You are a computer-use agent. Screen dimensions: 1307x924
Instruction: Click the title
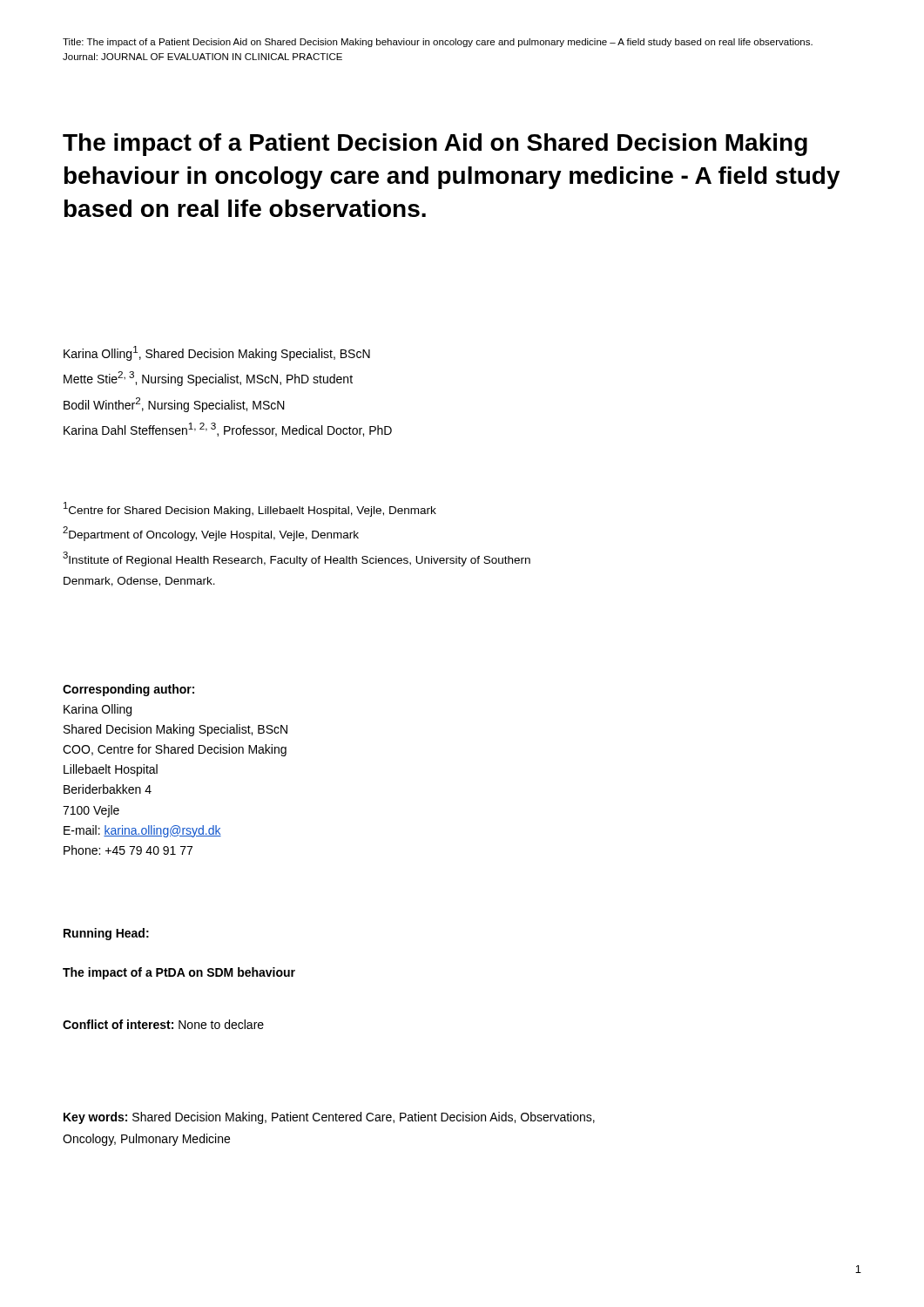(462, 176)
